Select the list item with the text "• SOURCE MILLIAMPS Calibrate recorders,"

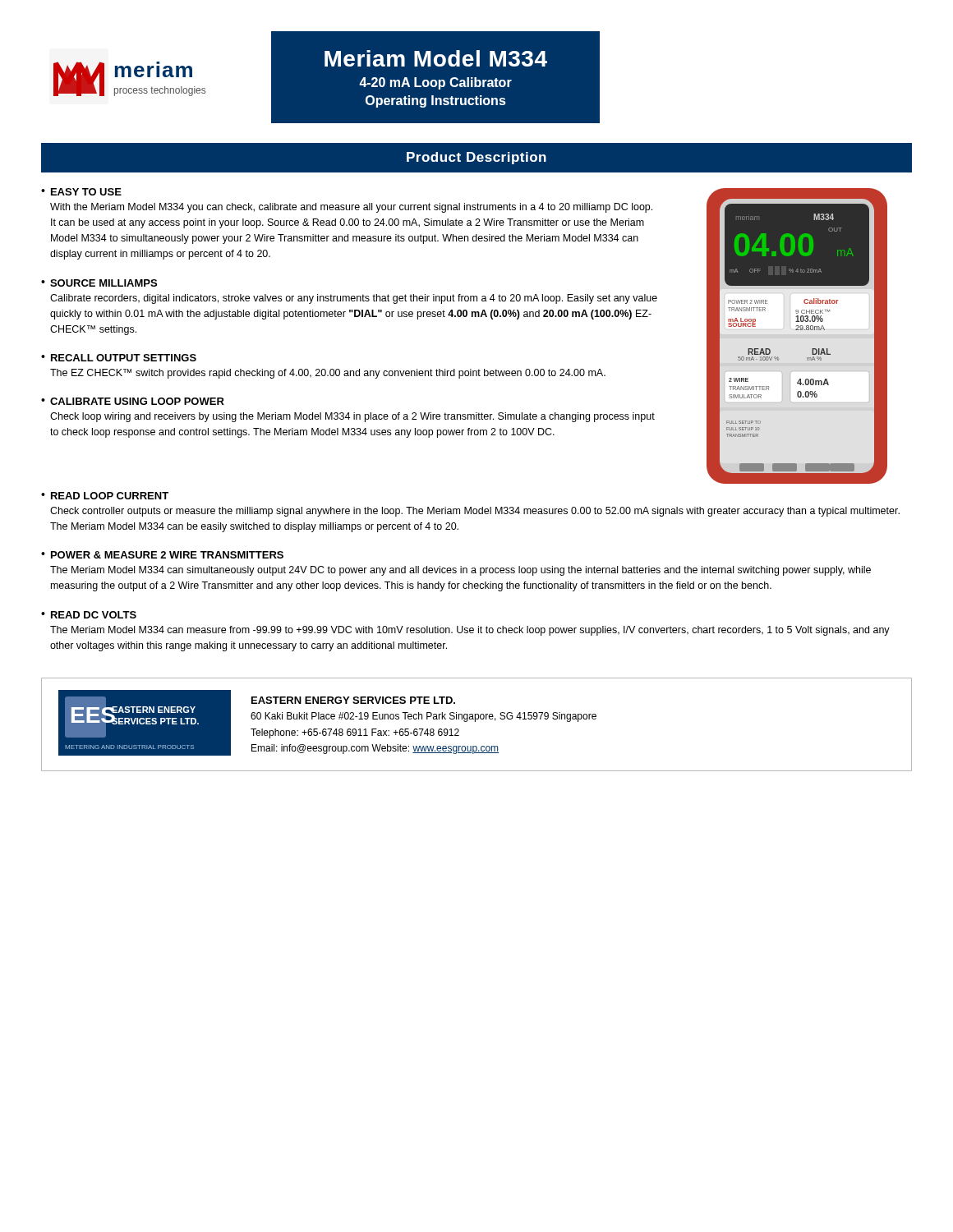click(350, 306)
